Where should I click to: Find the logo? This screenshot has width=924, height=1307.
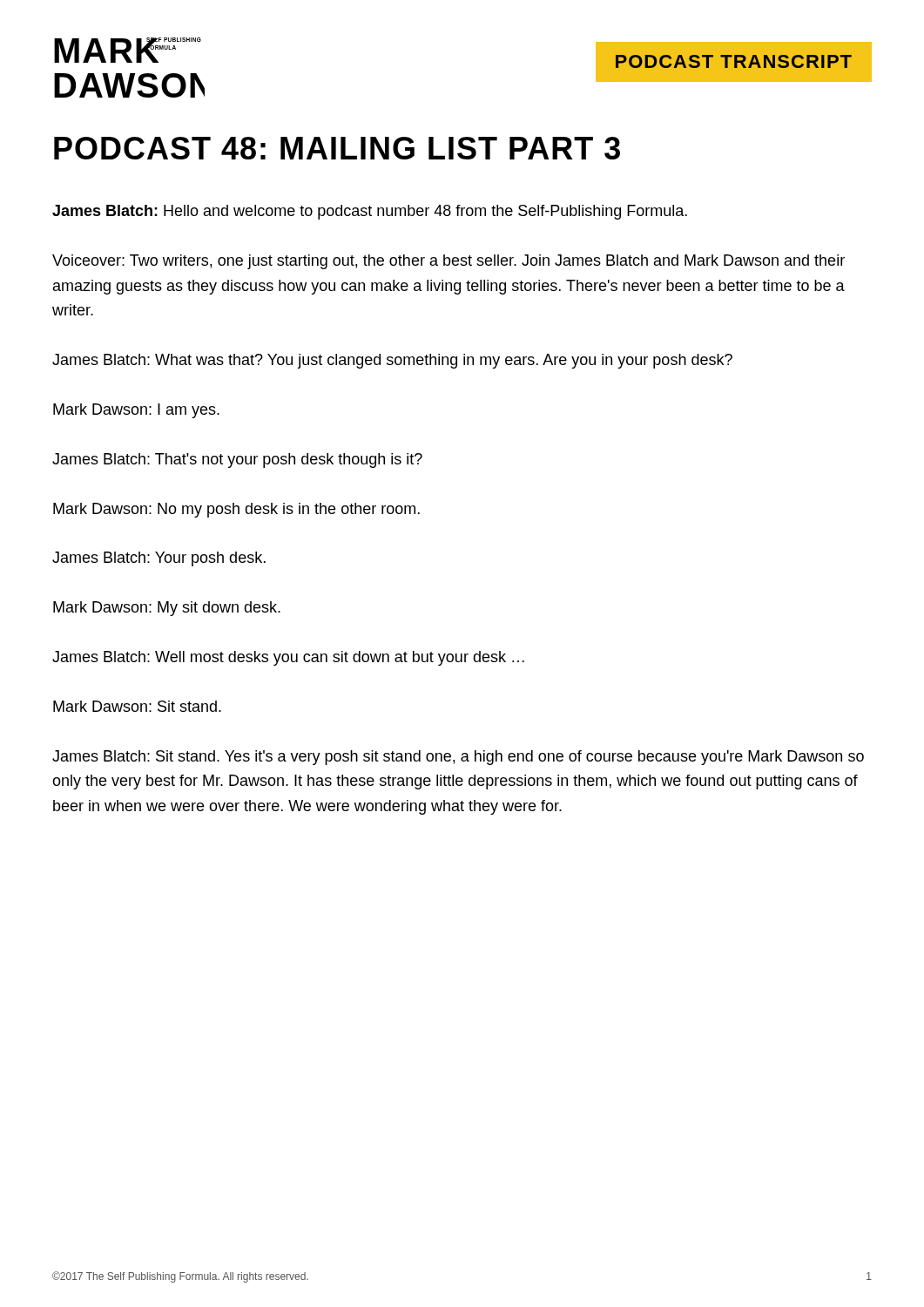click(x=128, y=67)
